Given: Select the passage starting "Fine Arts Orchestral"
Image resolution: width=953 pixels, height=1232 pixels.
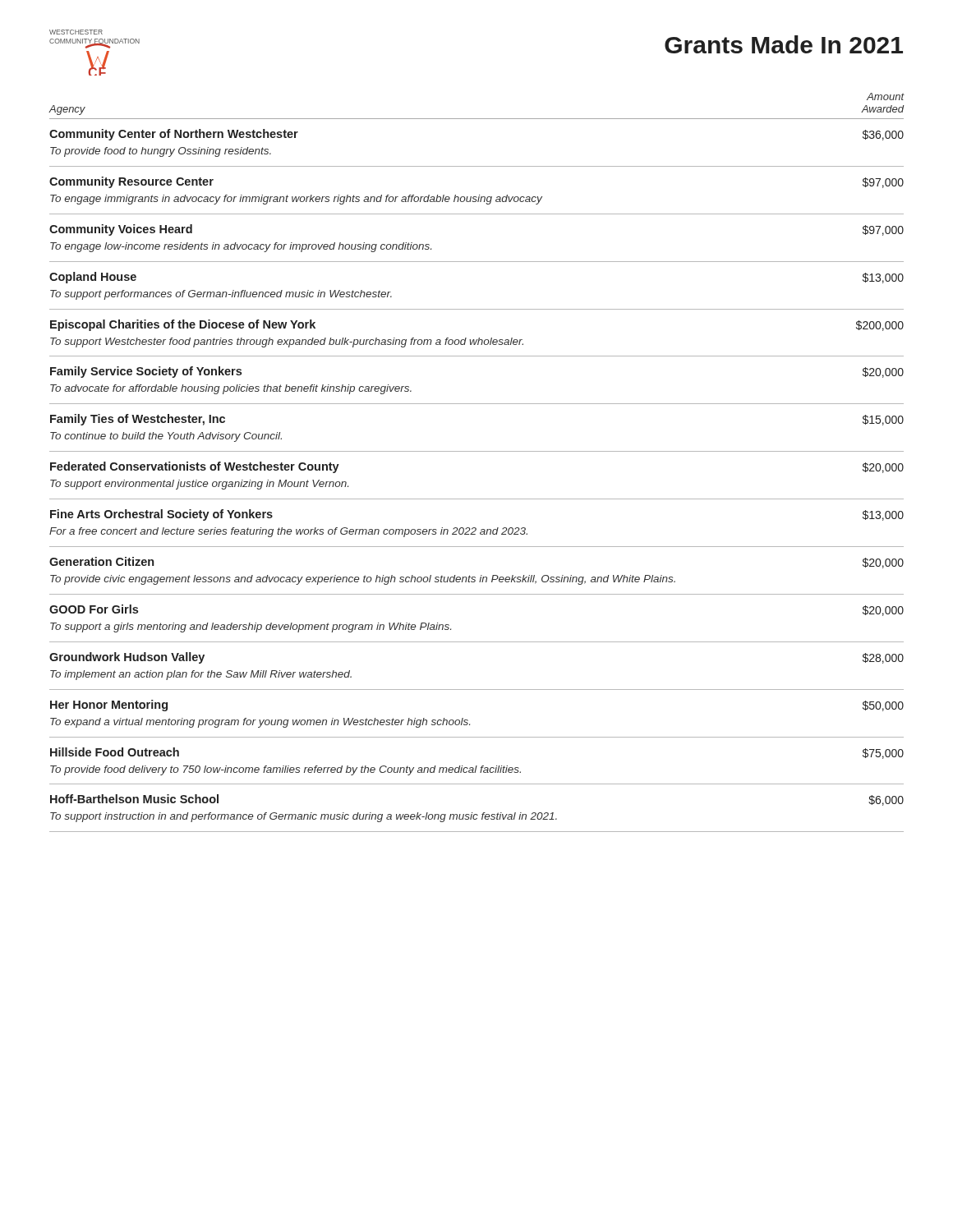Looking at the screenshot, I should click(476, 524).
